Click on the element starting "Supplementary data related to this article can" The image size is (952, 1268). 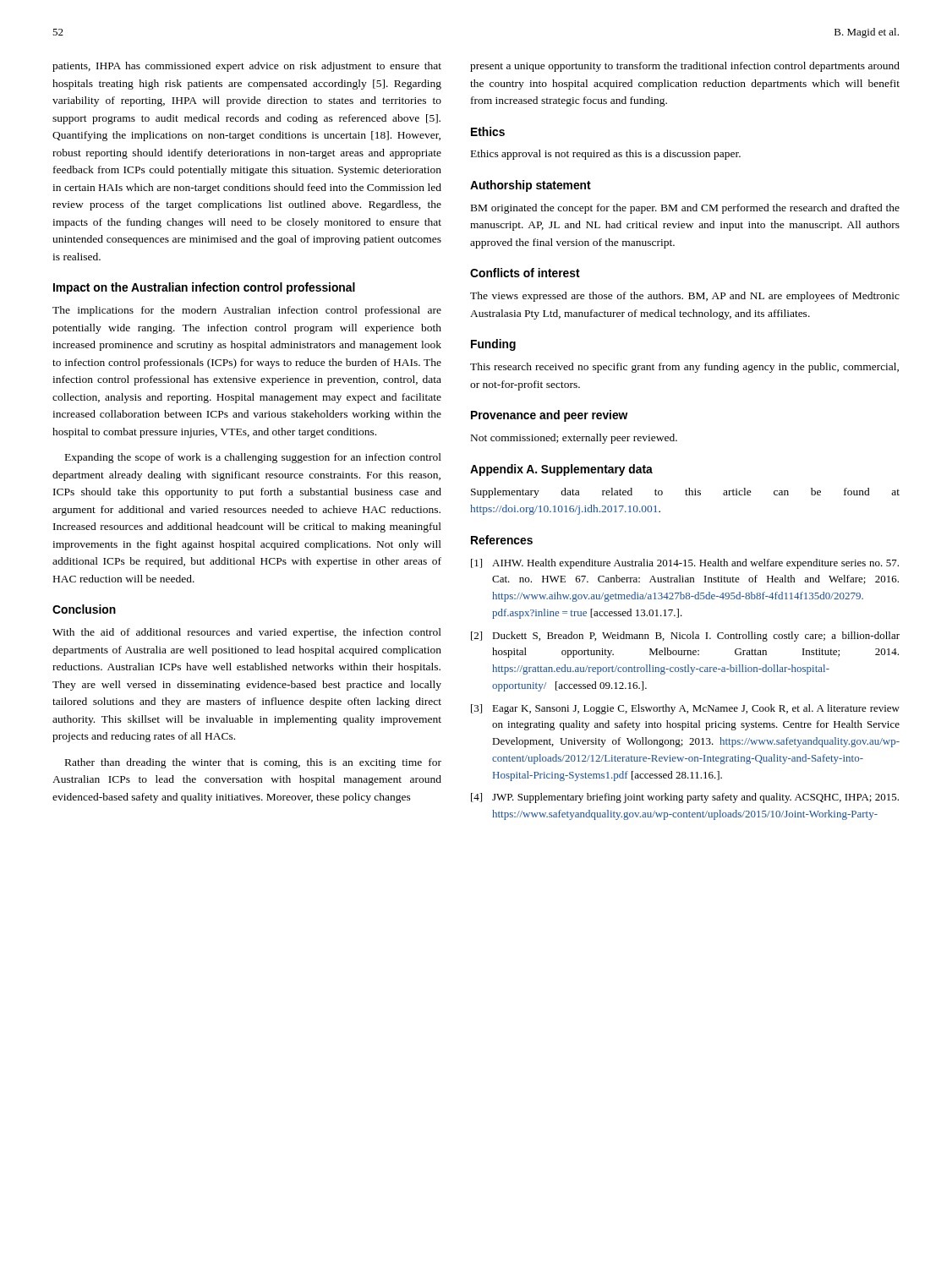(685, 501)
